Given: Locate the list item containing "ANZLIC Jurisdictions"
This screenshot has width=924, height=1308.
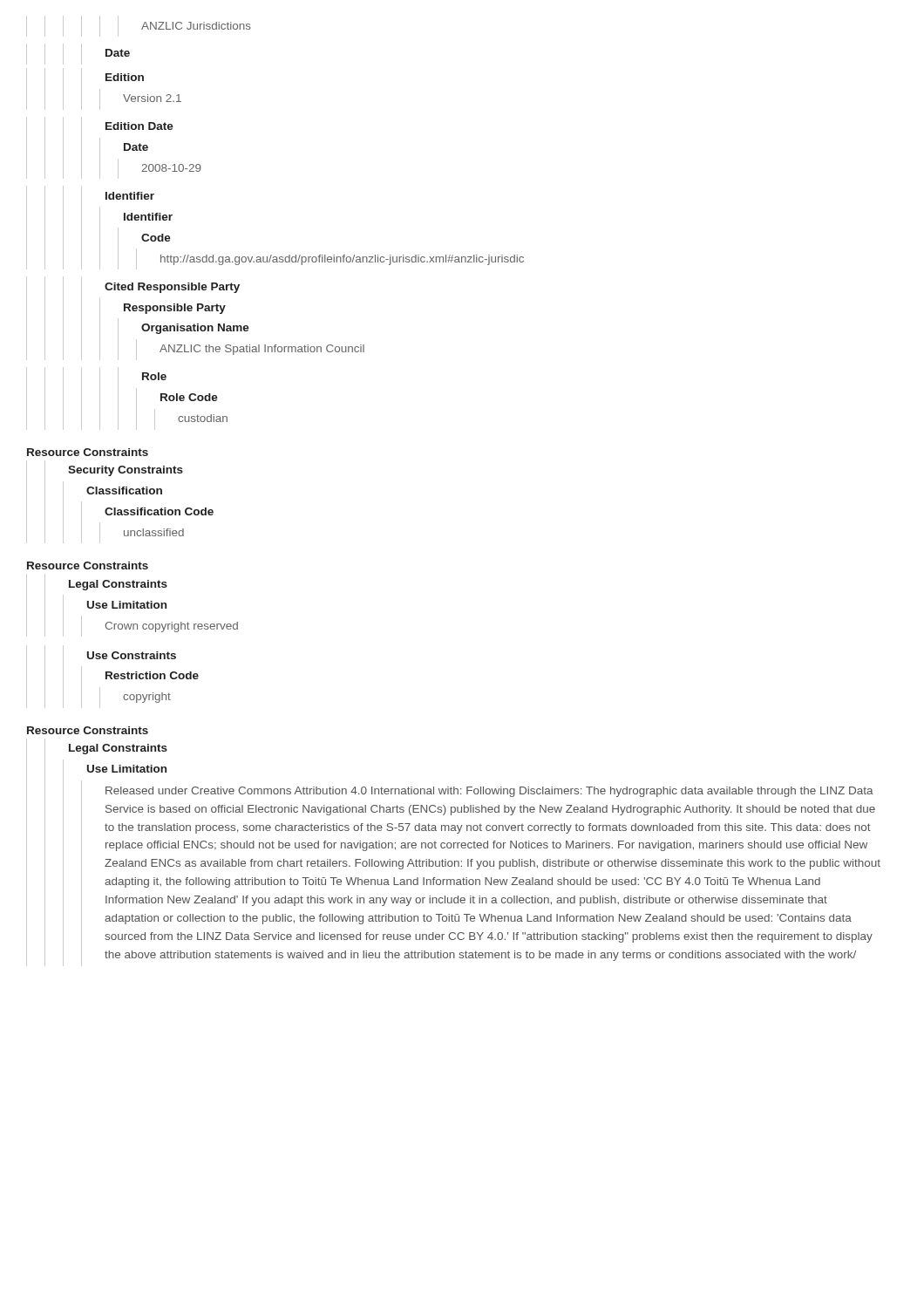Looking at the screenshot, I should (x=139, y=26).
